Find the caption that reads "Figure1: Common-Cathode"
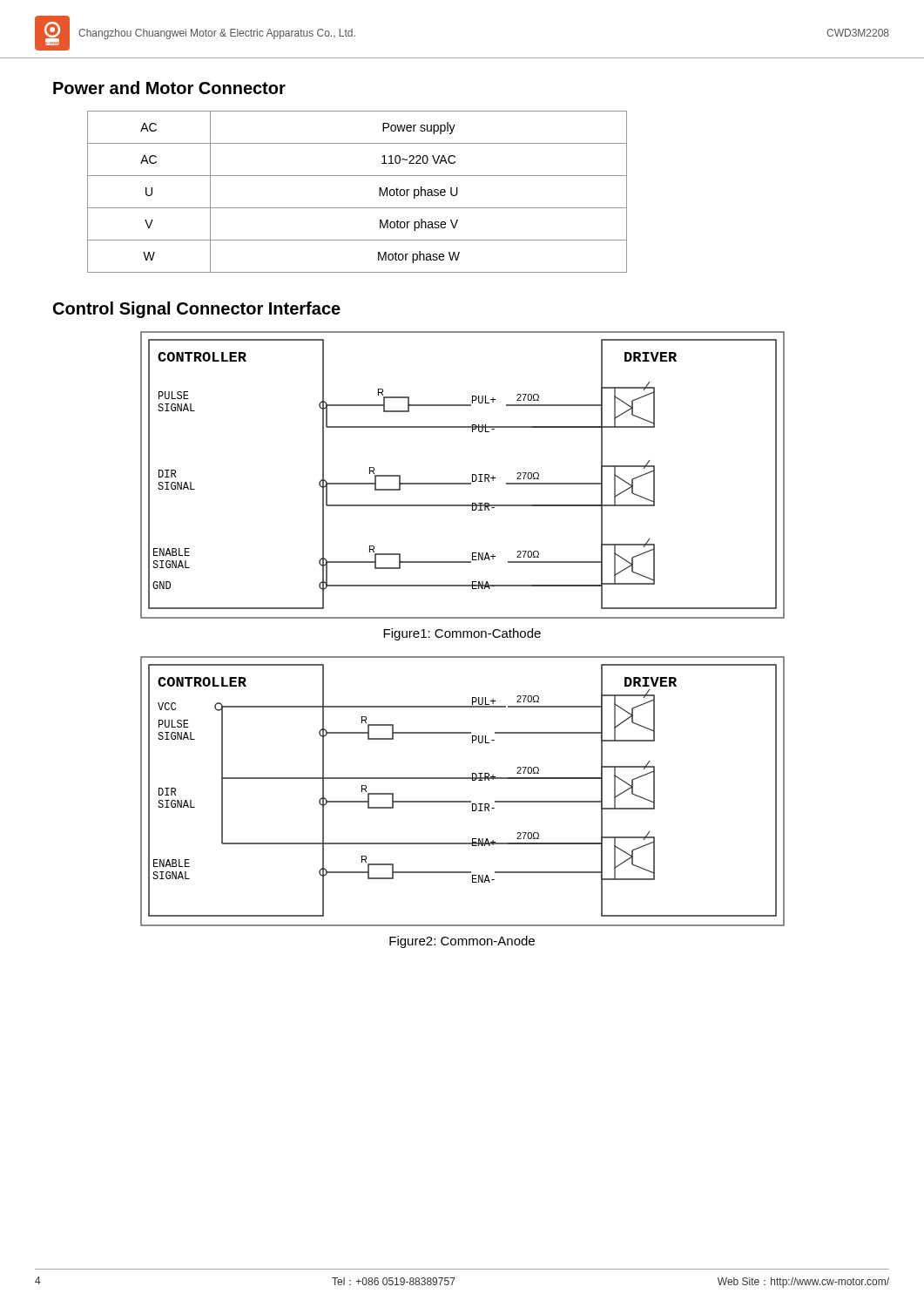 click(462, 633)
